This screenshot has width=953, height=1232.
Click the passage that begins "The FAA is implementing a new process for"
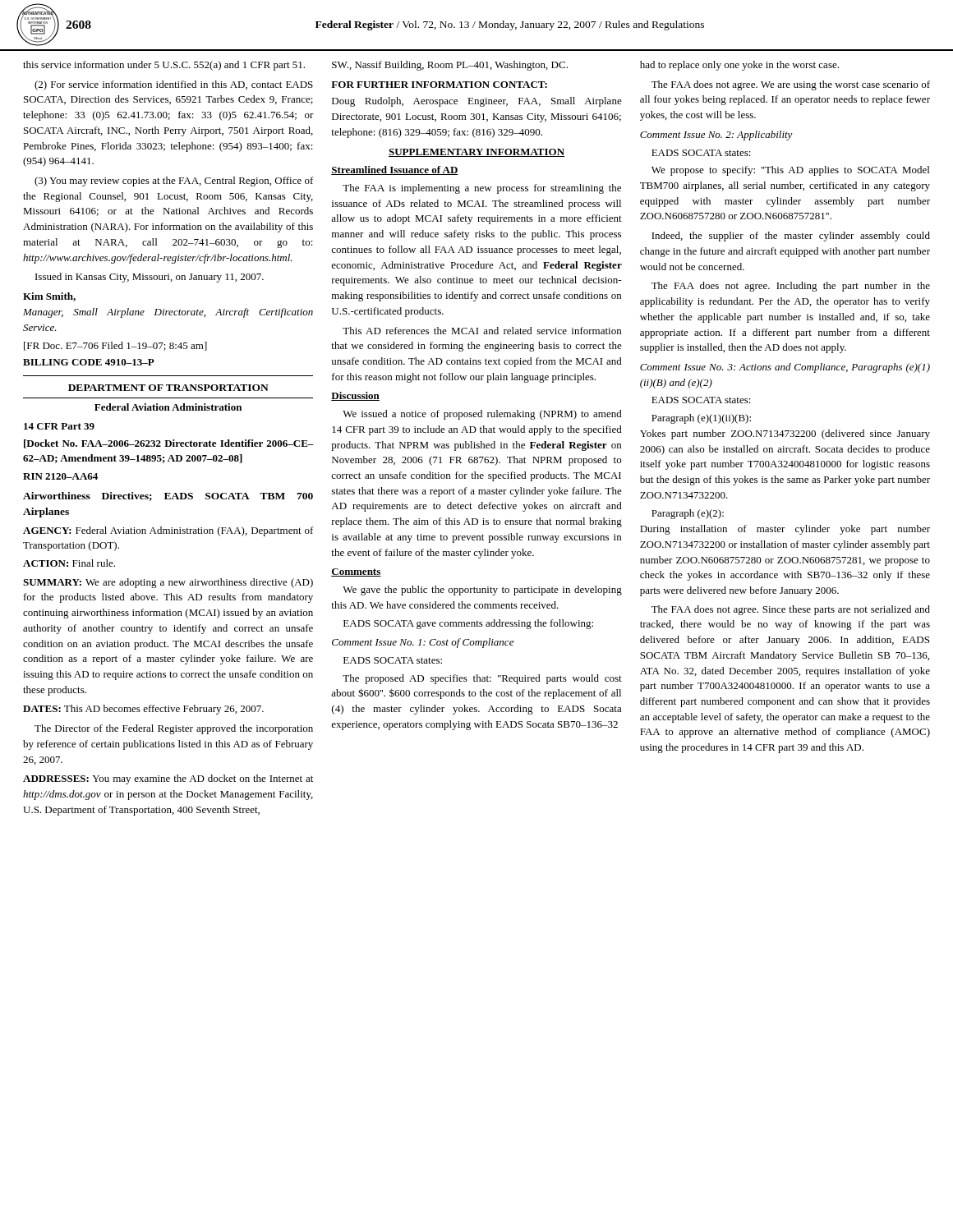click(476, 250)
